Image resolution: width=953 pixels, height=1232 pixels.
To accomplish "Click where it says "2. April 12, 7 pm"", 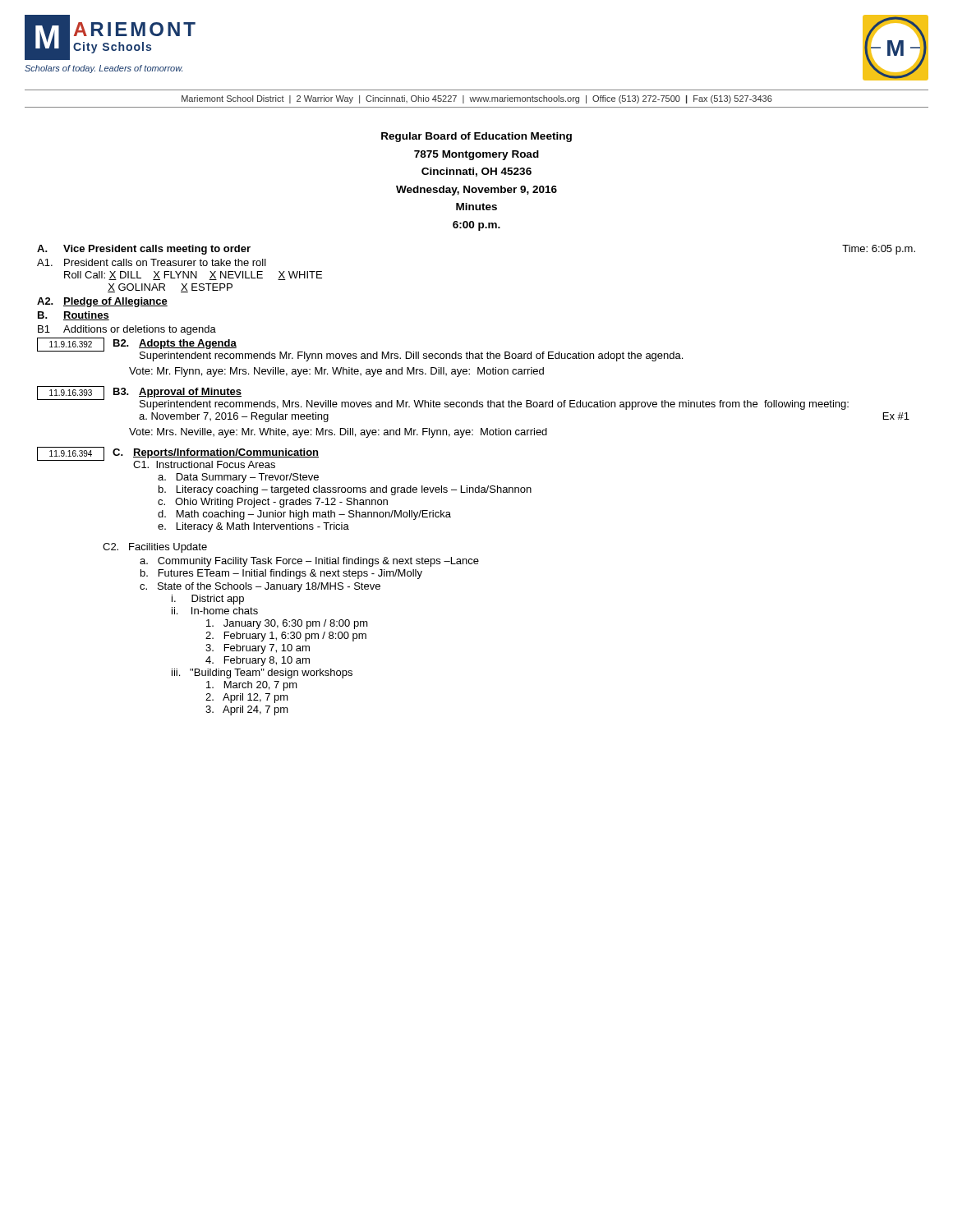I will 247,697.
